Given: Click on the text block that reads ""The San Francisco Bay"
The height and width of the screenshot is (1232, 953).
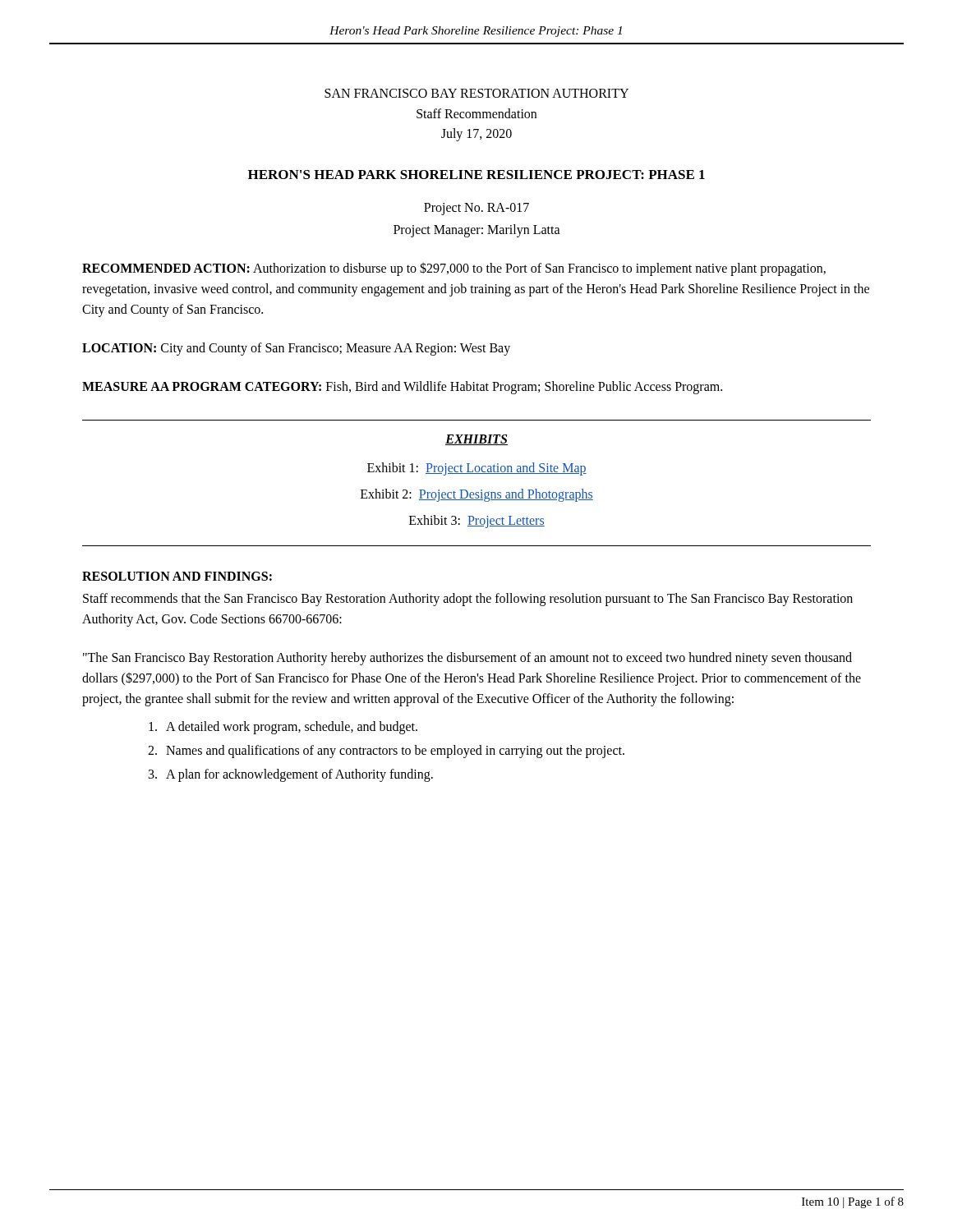Looking at the screenshot, I should point(476,679).
